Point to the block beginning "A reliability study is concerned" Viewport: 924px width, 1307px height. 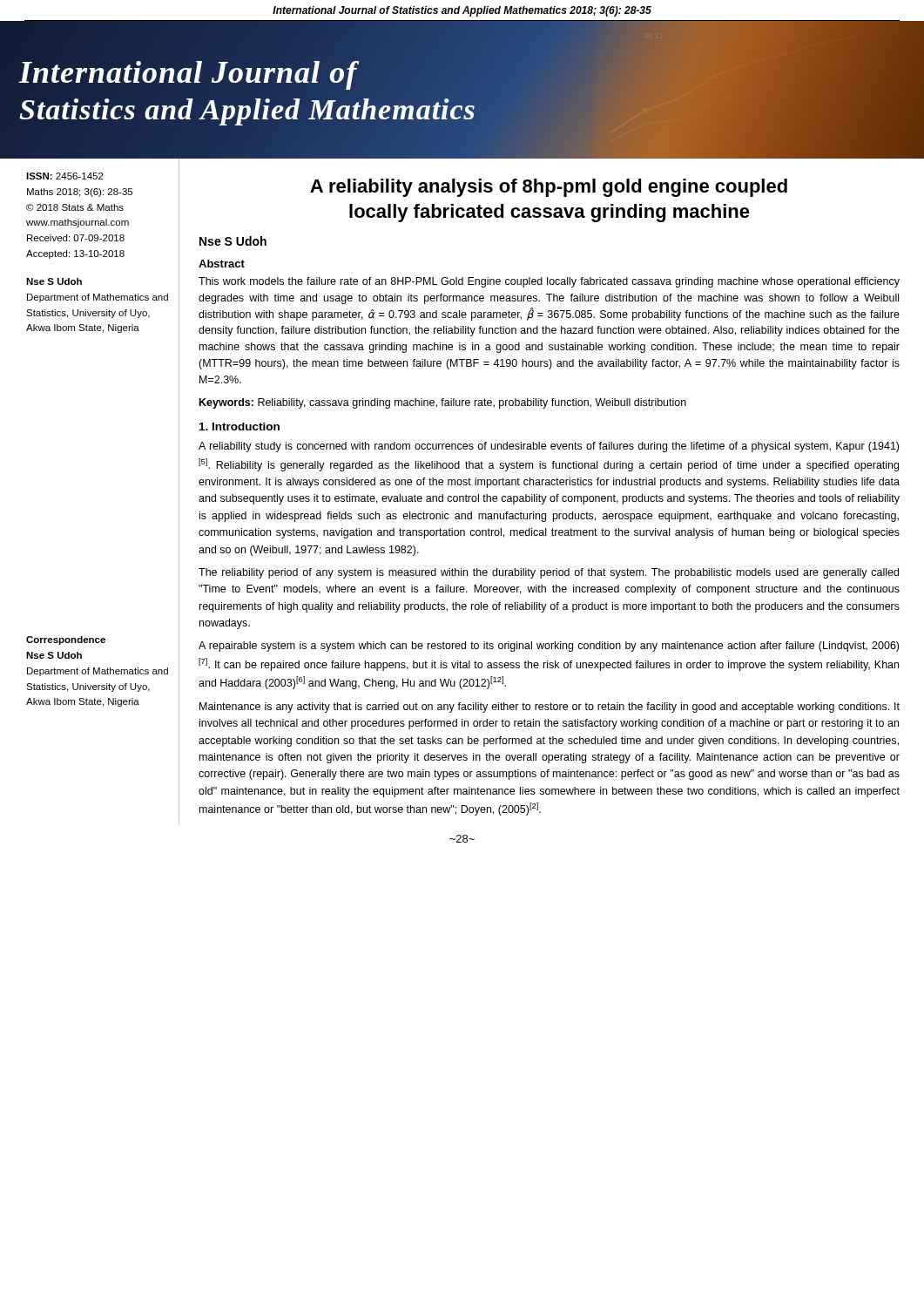click(x=549, y=498)
